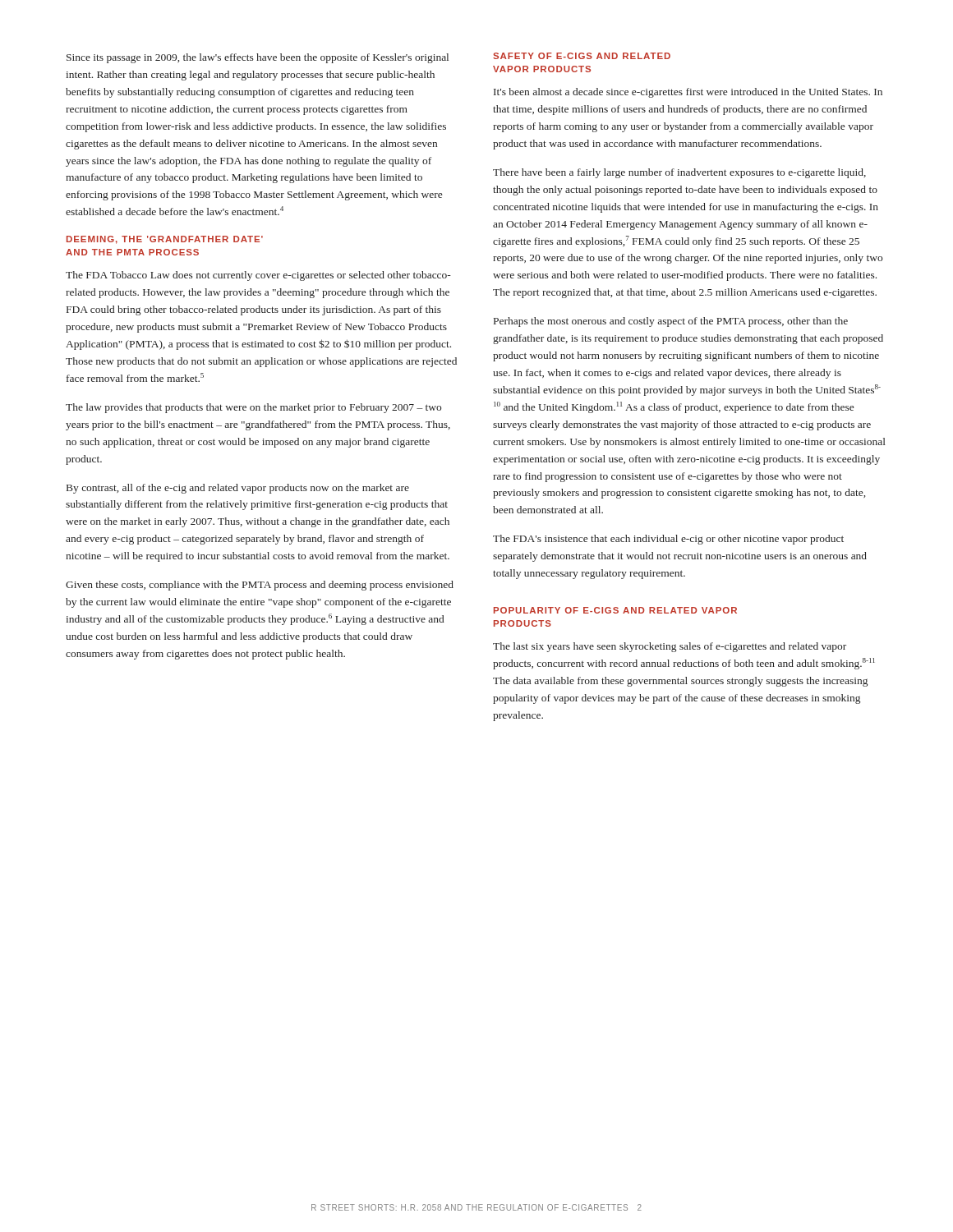Point to "POPULARITY OF E-CIGS AND RELATED VAPORPRODUCTS"

(x=690, y=617)
